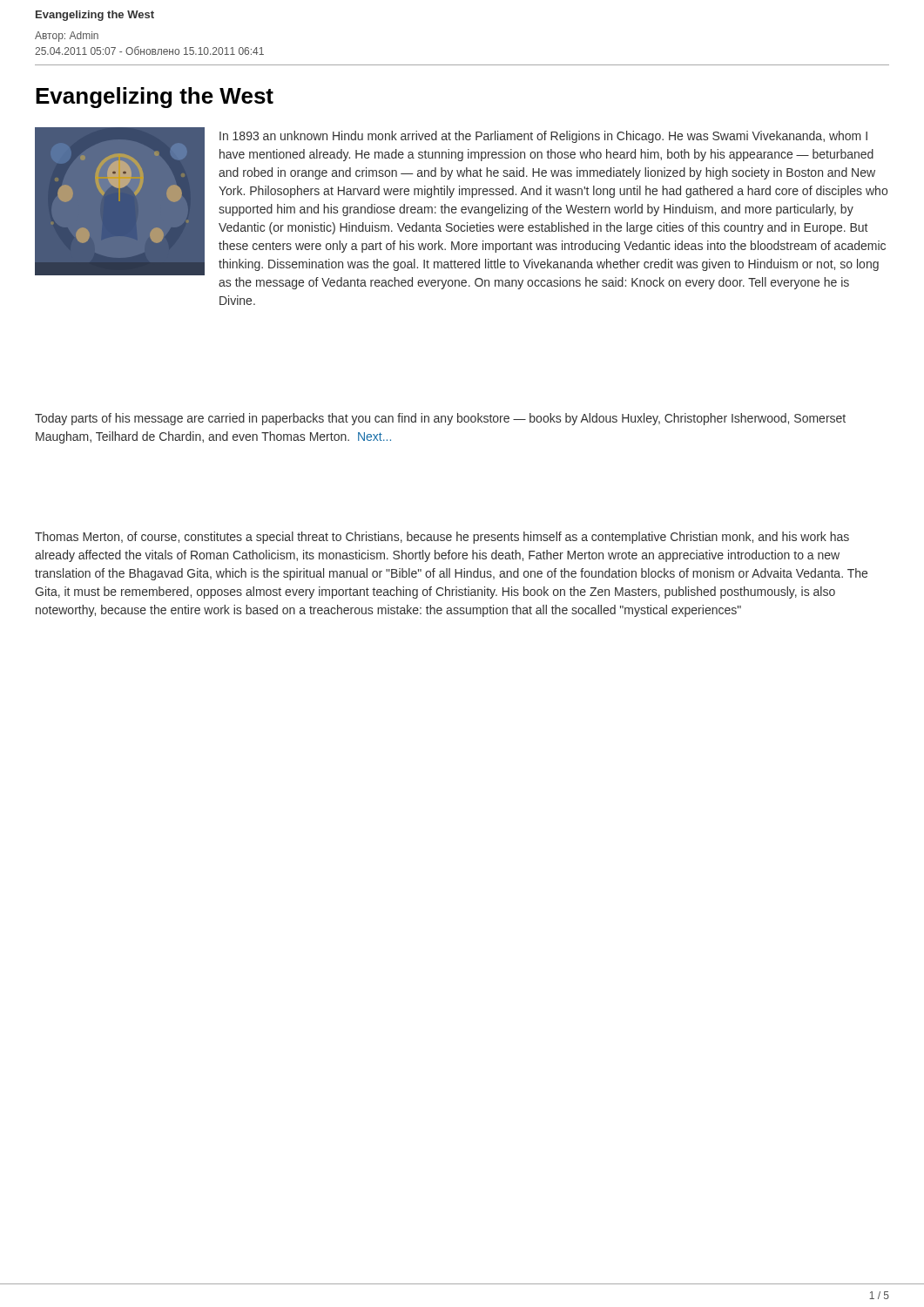Locate the block of text that opens with "In 1893 an"
Screen dimensions: 1307x924
[553, 218]
